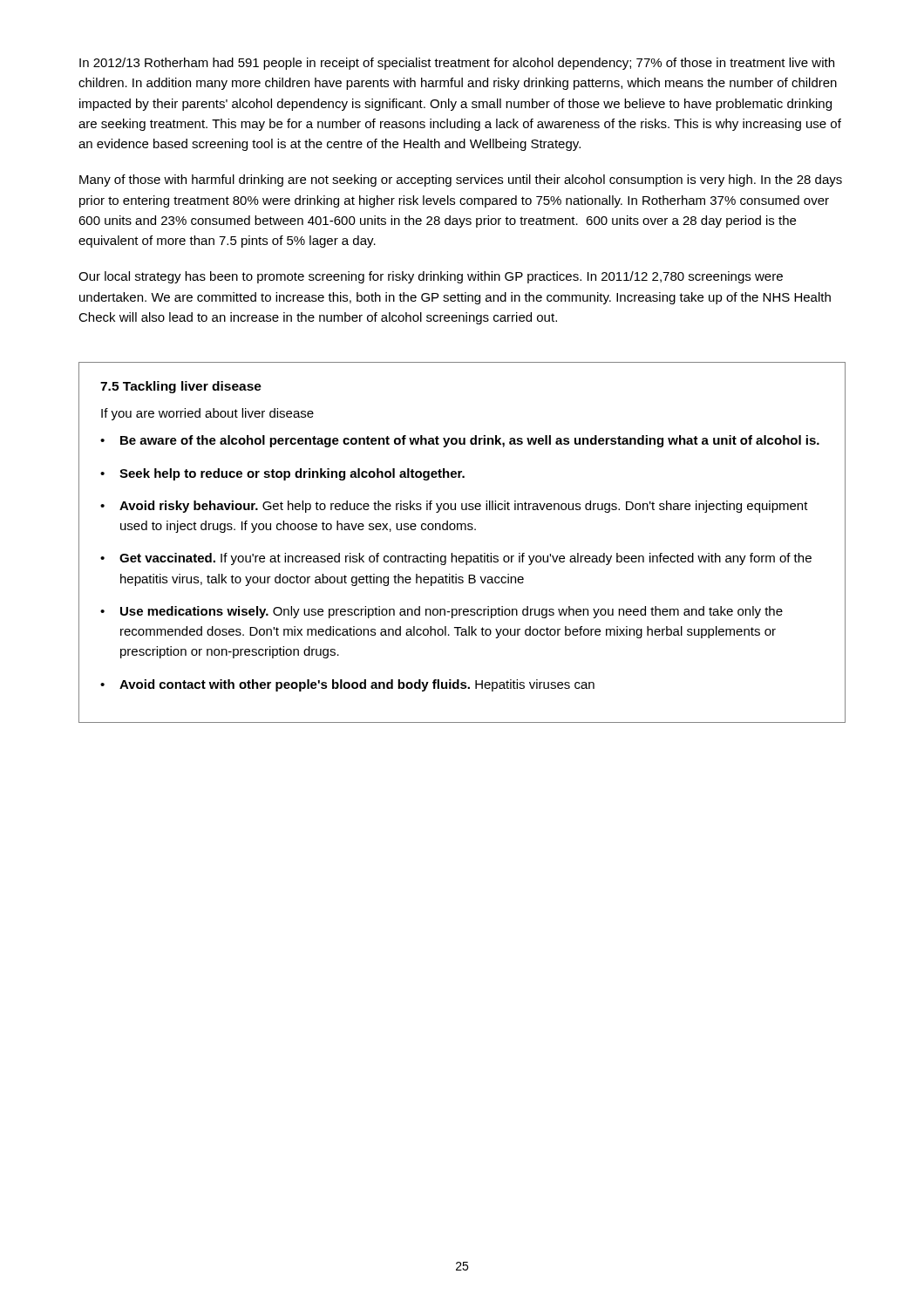The height and width of the screenshot is (1308, 924).
Task: Click the section header
Action: 181,386
